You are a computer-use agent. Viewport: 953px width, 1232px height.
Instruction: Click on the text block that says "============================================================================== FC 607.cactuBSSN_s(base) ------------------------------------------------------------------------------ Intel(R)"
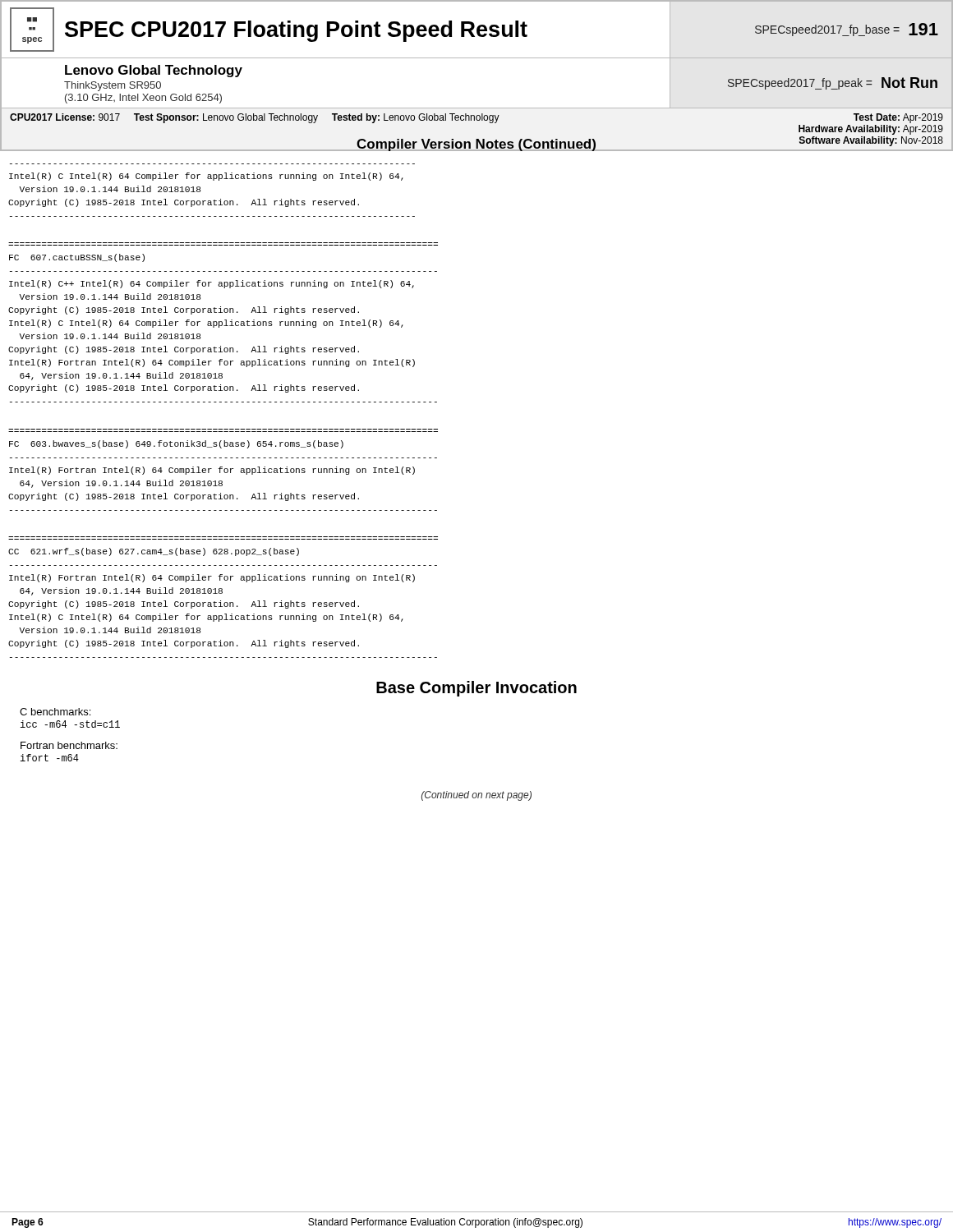coord(223,324)
